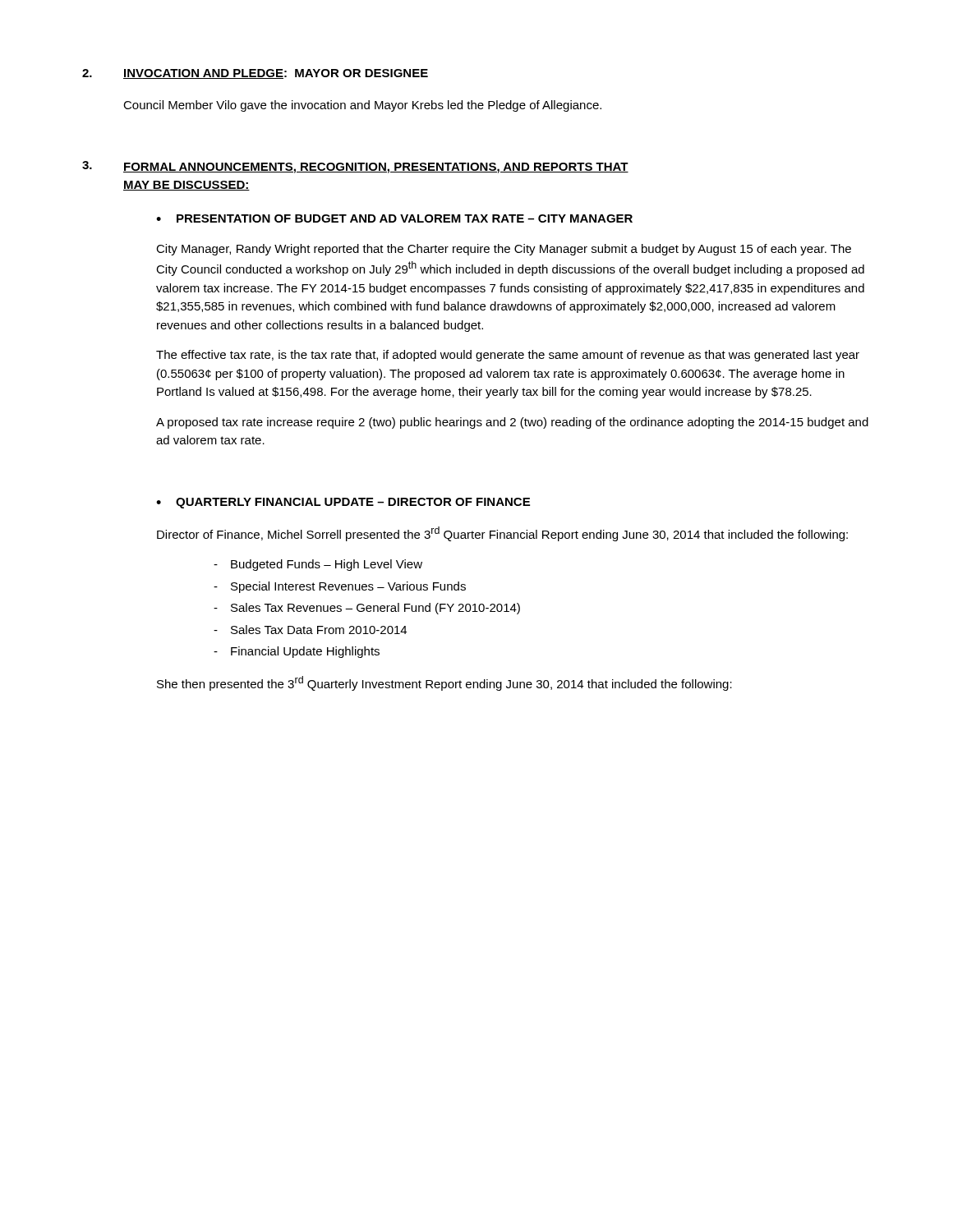Click on the list item containing "- Special Interest Revenues –"
Viewport: 953px width, 1232px height.
340,587
